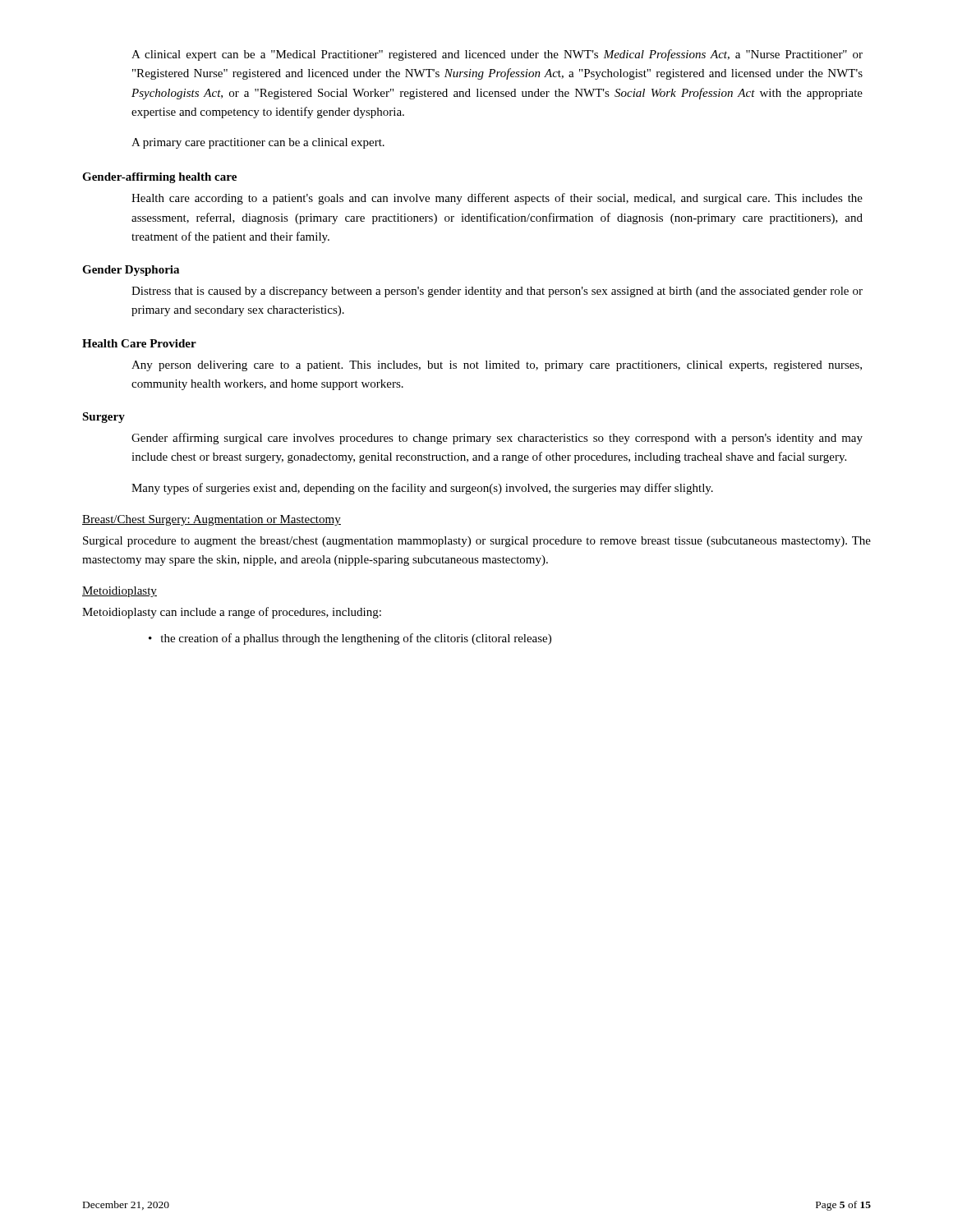Locate the text block that reads "Any person delivering care to"
The width and height of the screenshot is (953, 1232).
click(497, 374)
